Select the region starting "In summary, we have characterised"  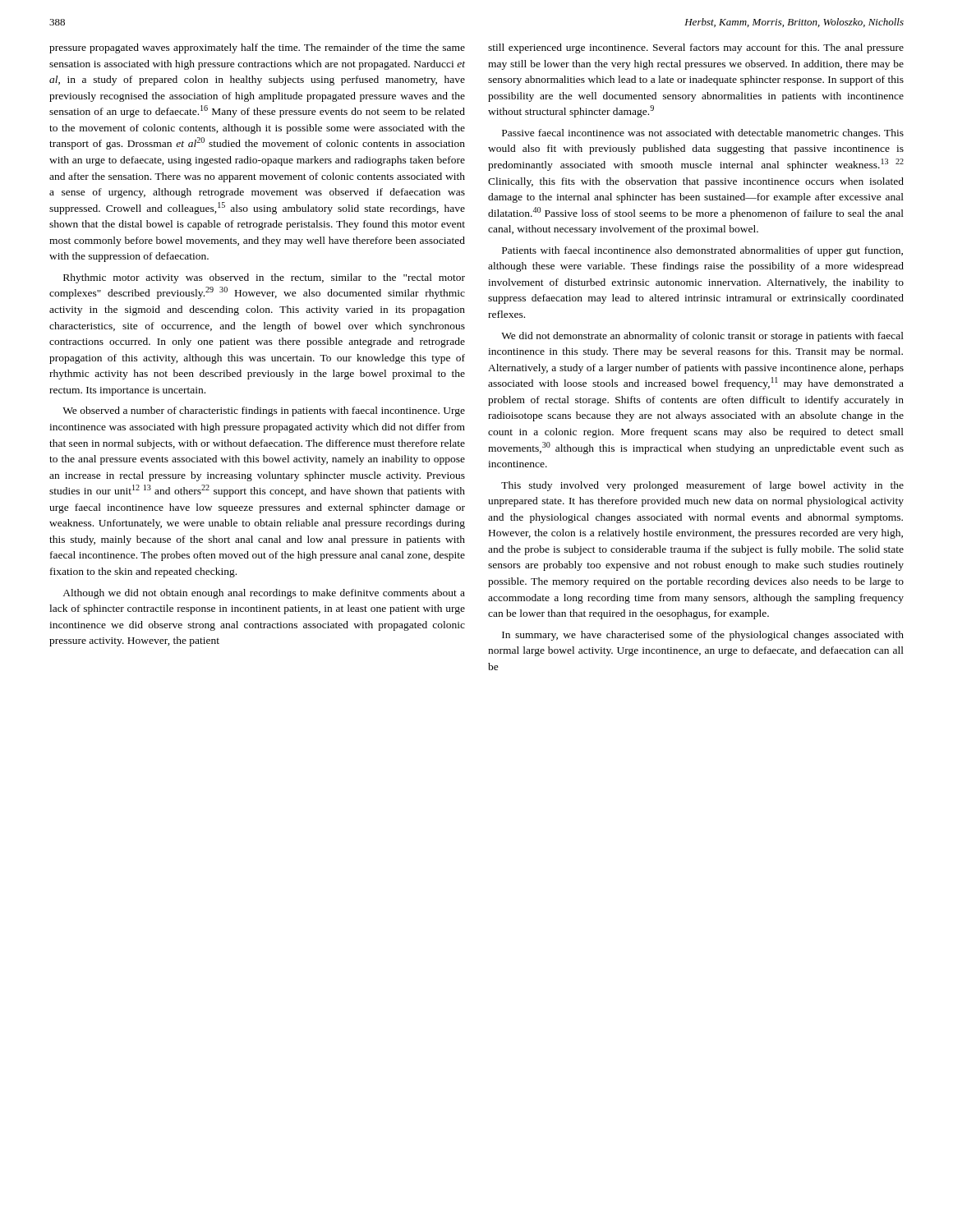tap(696, 651)
